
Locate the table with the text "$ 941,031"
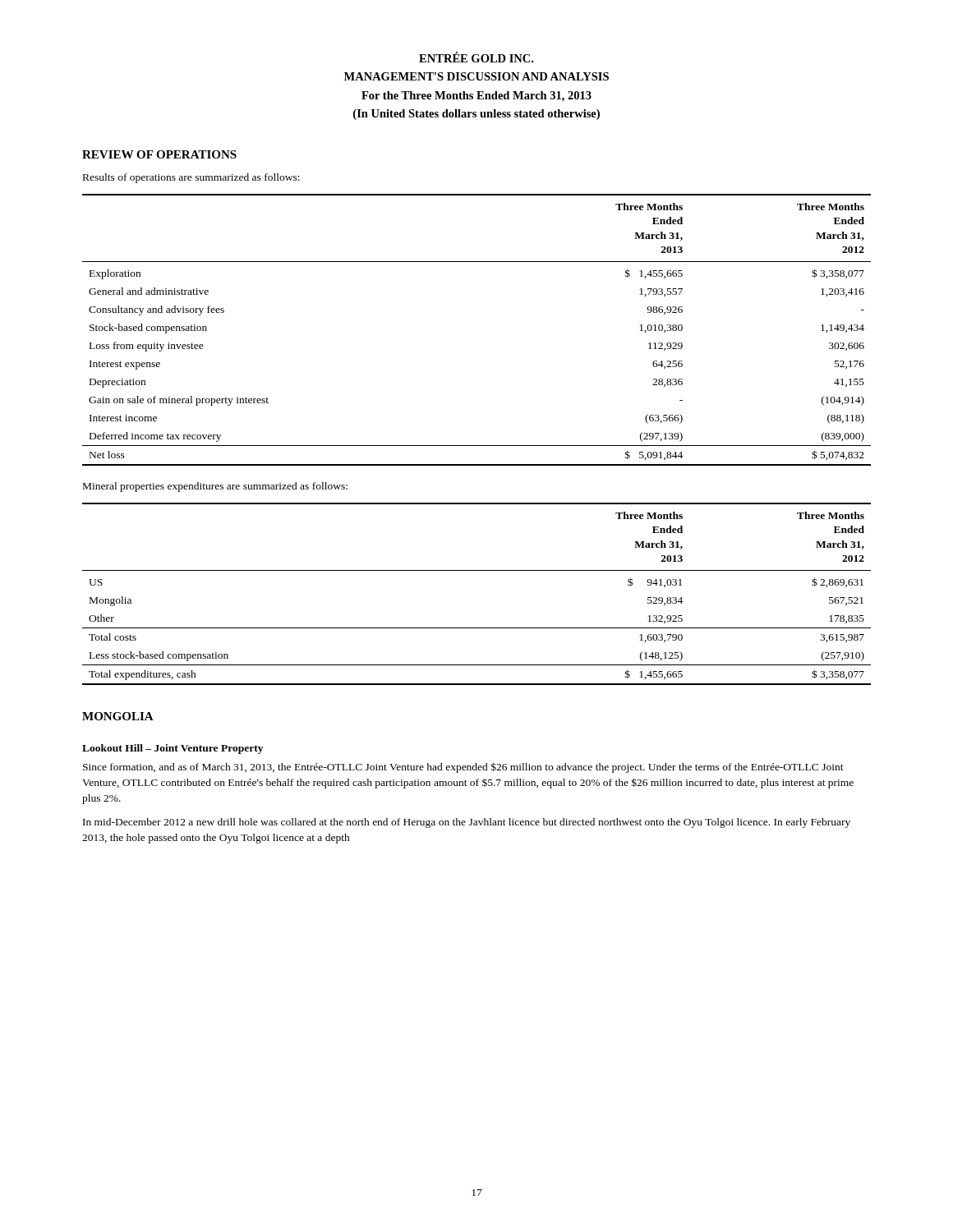click(476, 594)
